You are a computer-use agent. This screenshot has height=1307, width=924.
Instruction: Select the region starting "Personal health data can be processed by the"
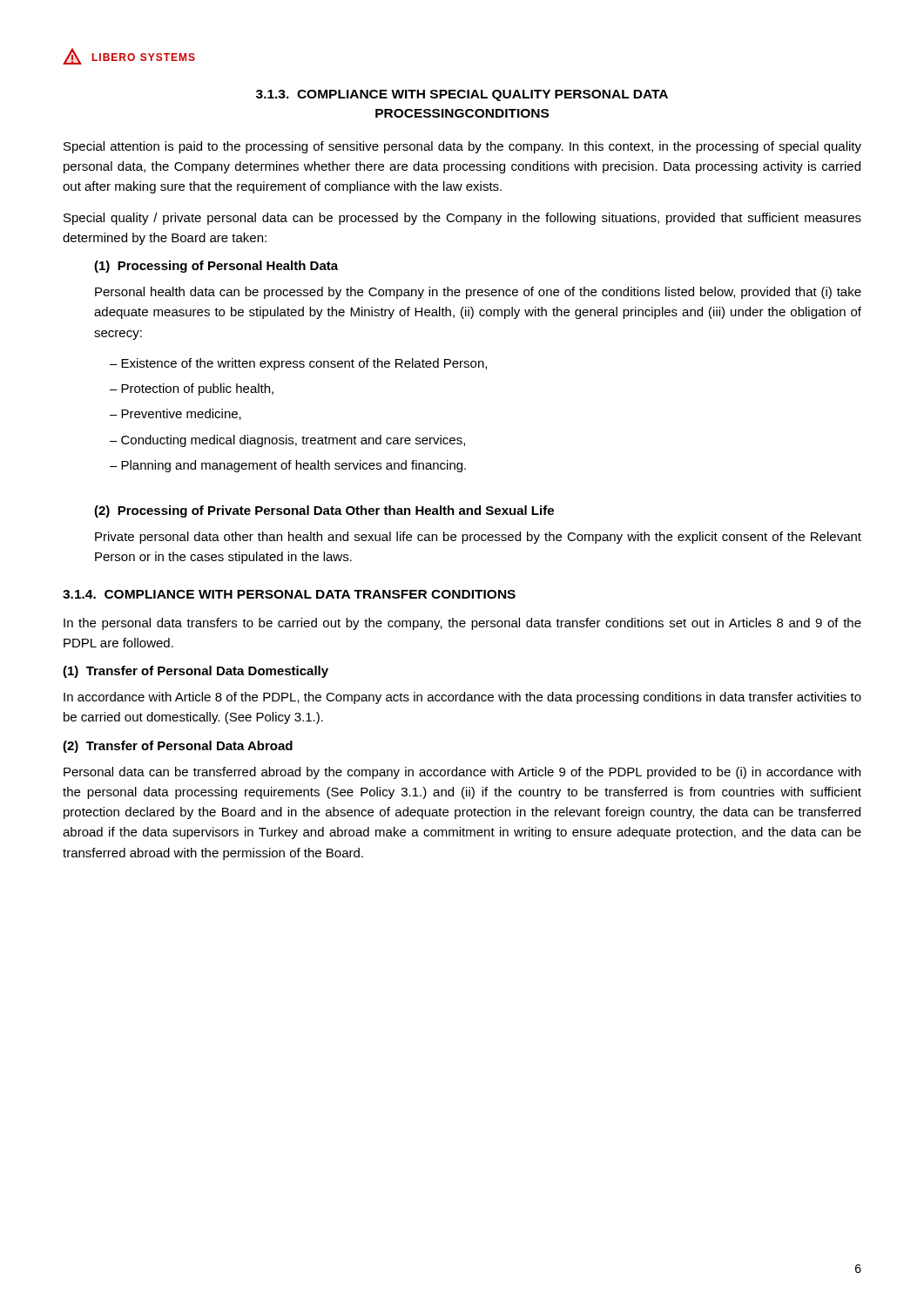click(x=478, y=312)
